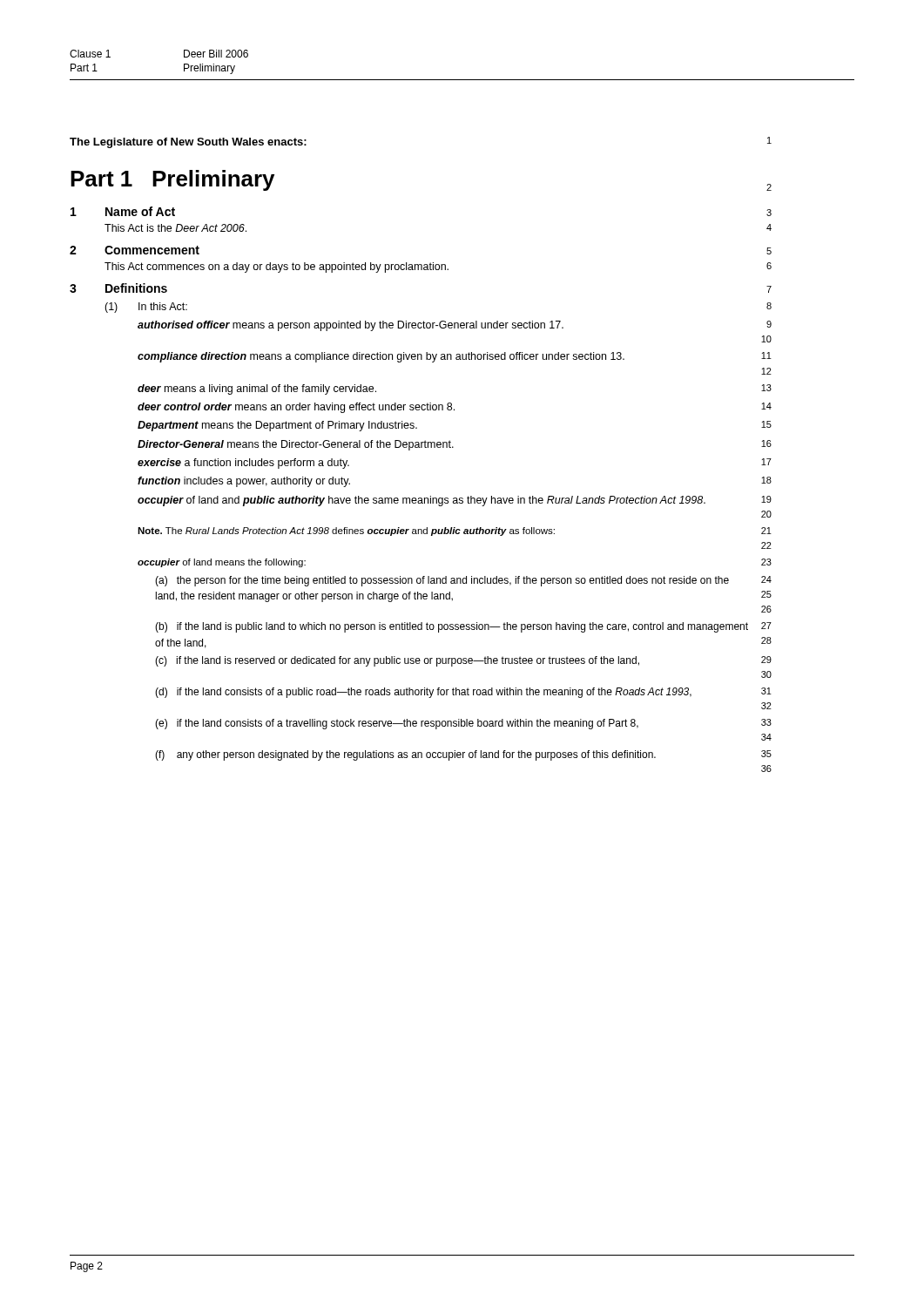The width and height of the screenshot is (924, 1307).
Task: Find the block on this page that starts "This Act commences on a day"
Action: pos(438,267)
